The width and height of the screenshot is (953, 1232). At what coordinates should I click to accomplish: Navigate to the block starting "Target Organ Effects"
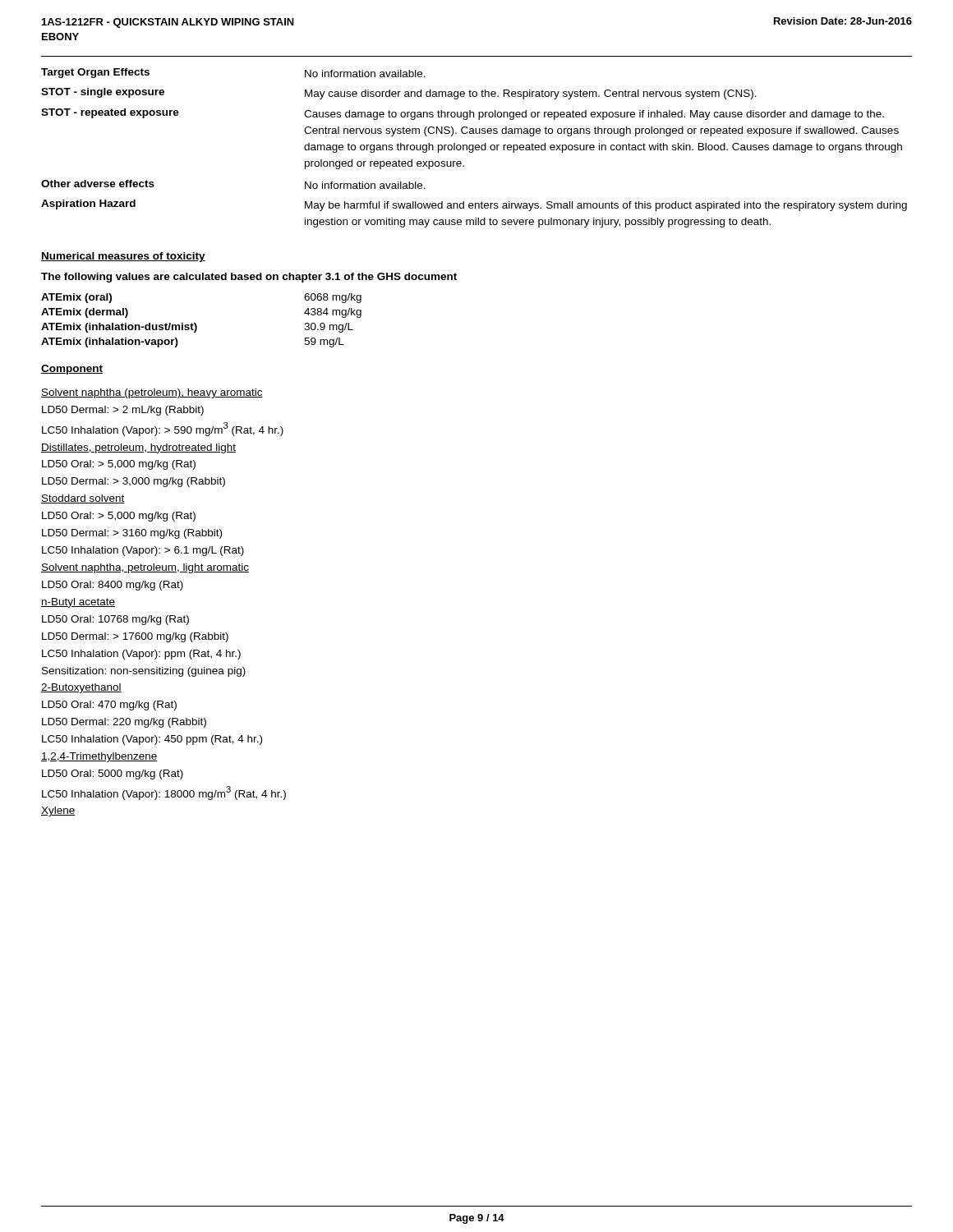click(476, 148)
